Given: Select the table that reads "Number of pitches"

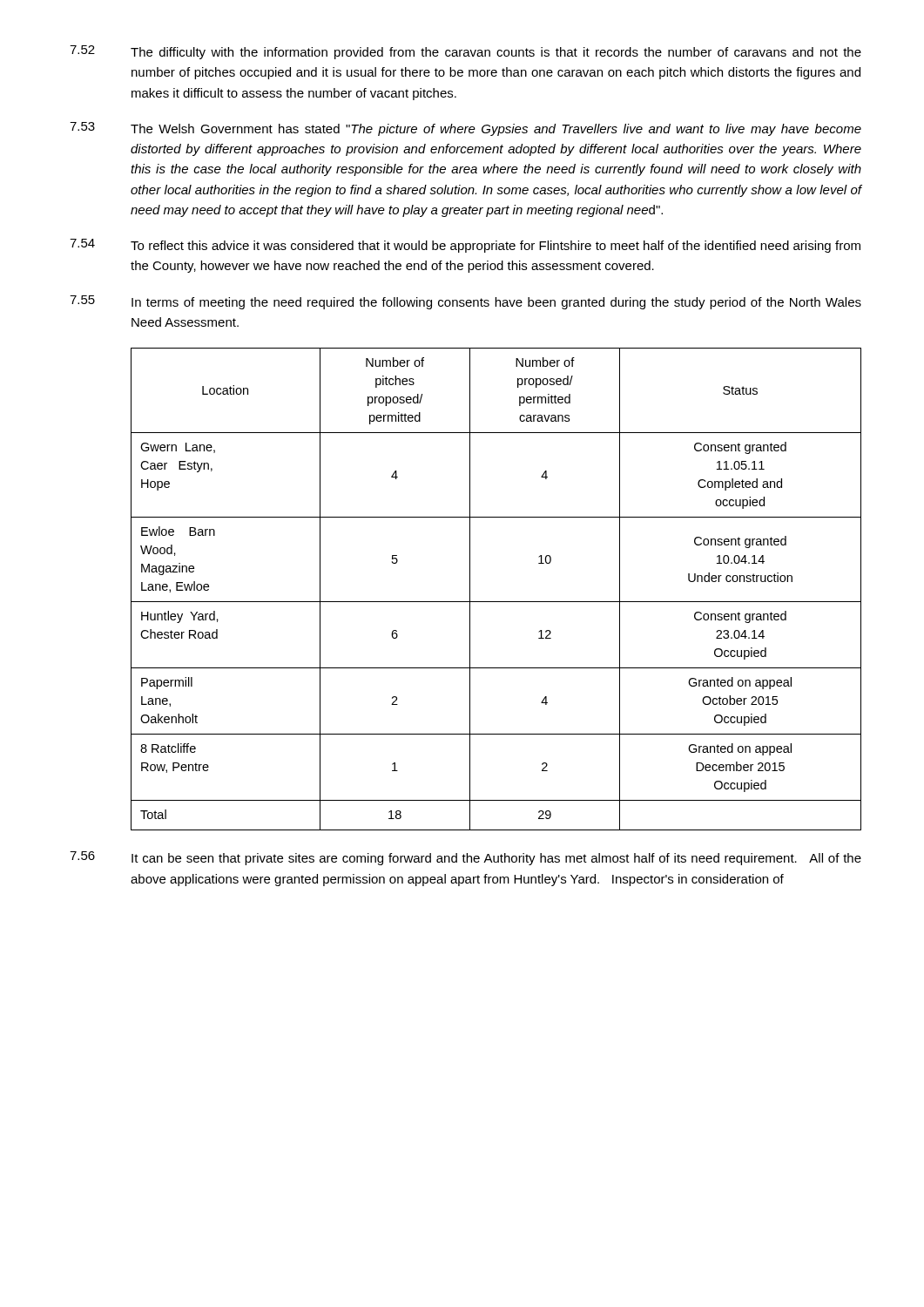Looking at the screenshot, I should point(496,589).
